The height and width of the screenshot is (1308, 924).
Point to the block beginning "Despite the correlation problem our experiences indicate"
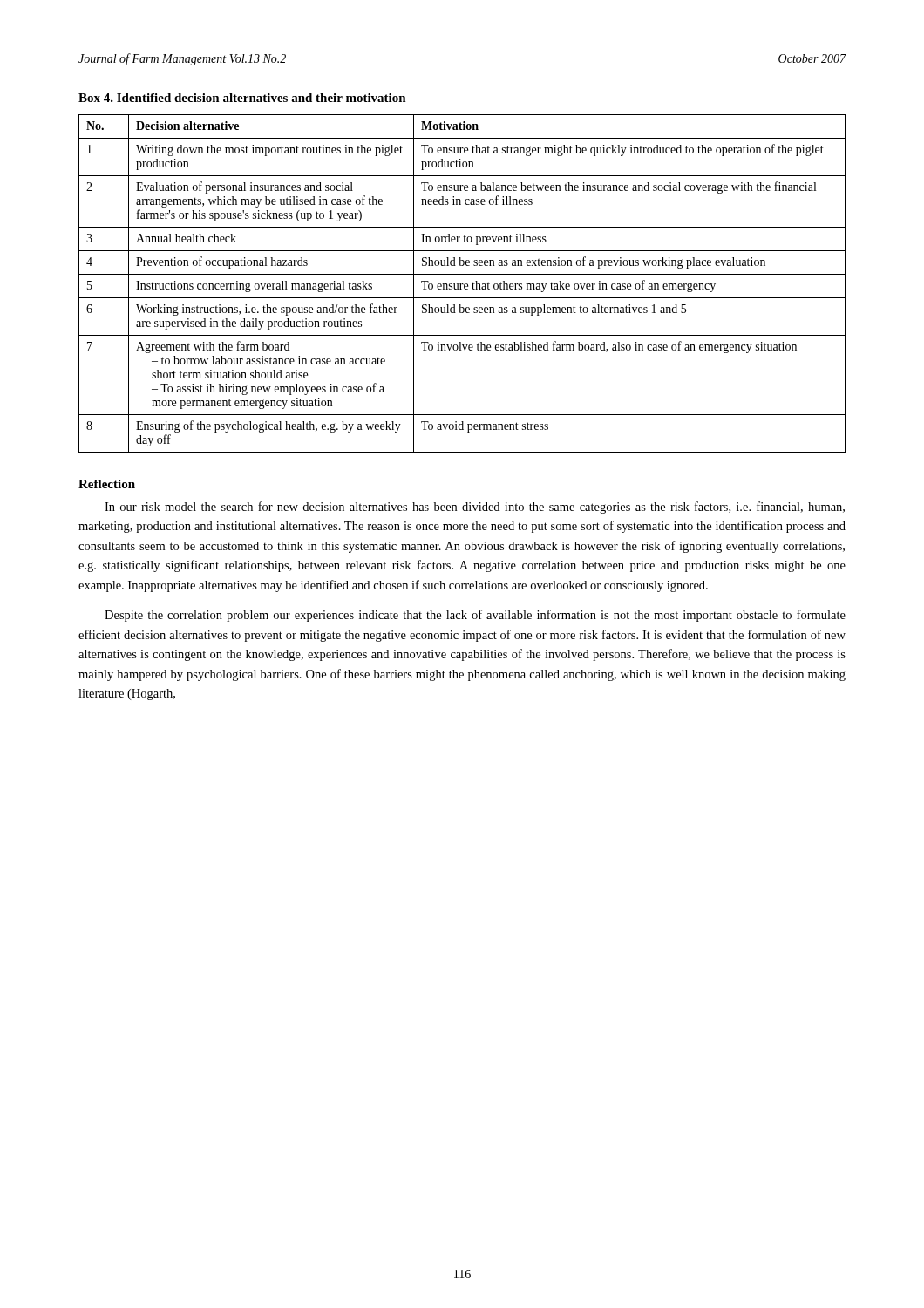click(462, 654)
